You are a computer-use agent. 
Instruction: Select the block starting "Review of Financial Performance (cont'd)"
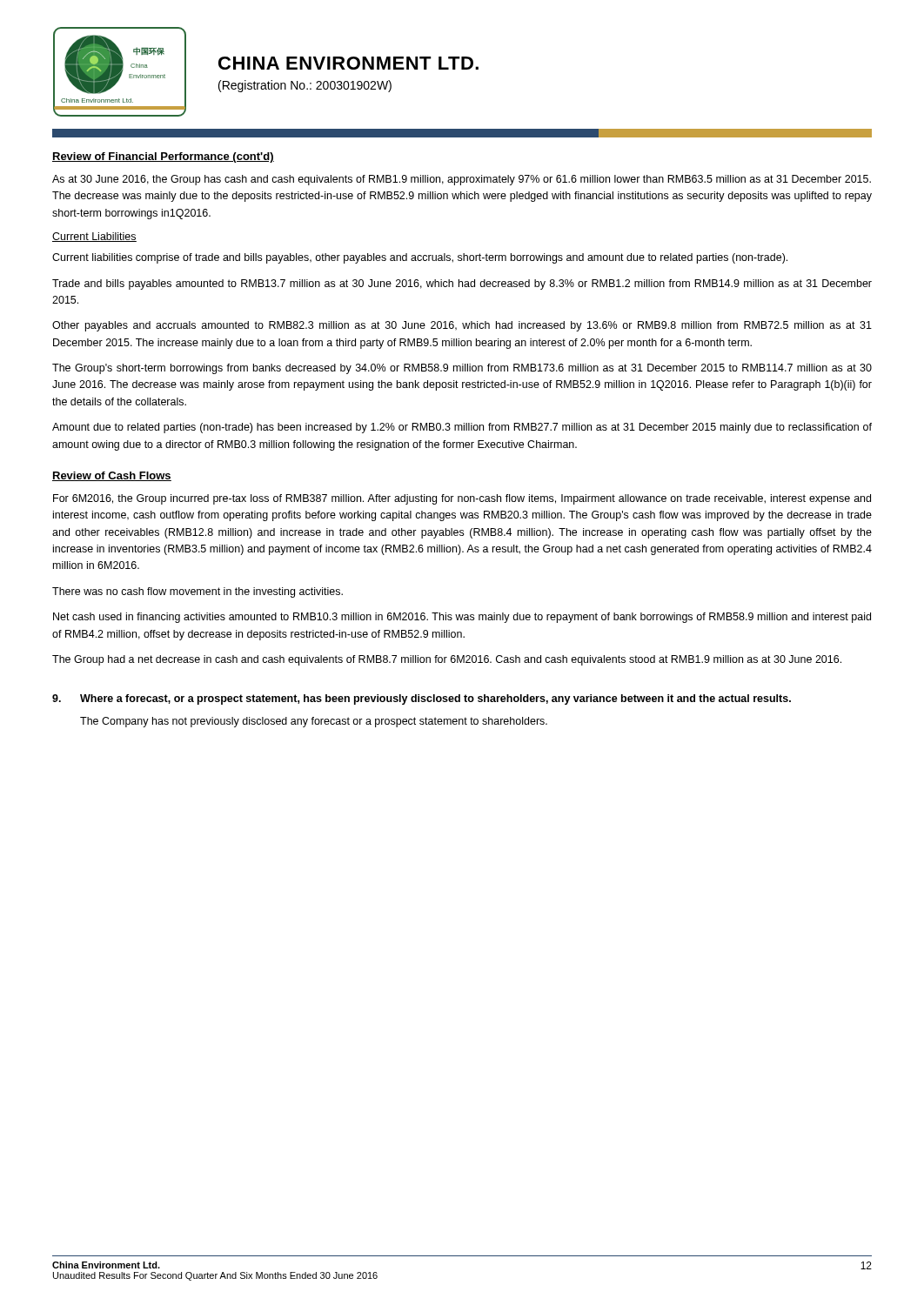[x=163, y=156]
